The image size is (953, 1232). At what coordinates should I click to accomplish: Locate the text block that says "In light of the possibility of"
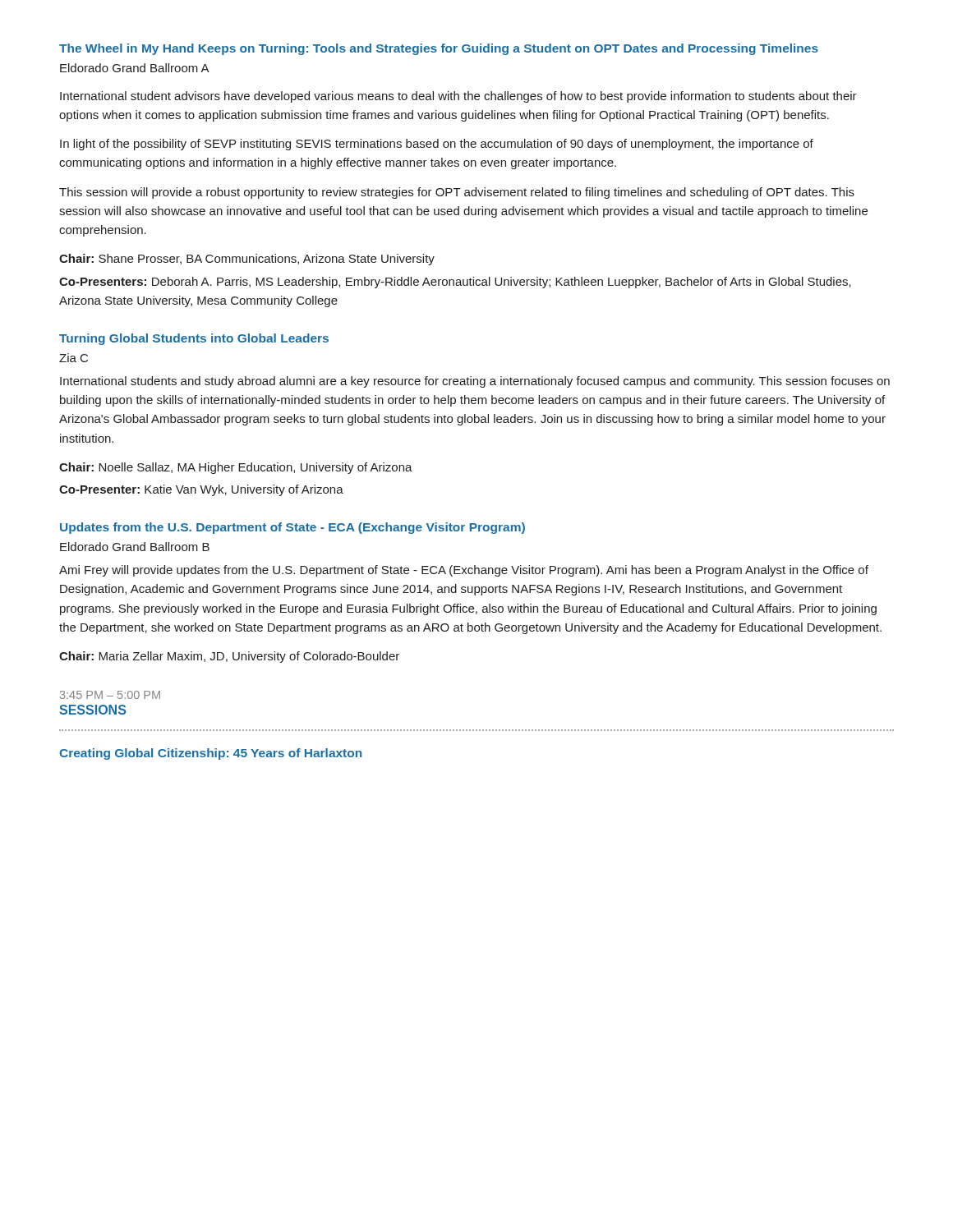click(436, 153)
